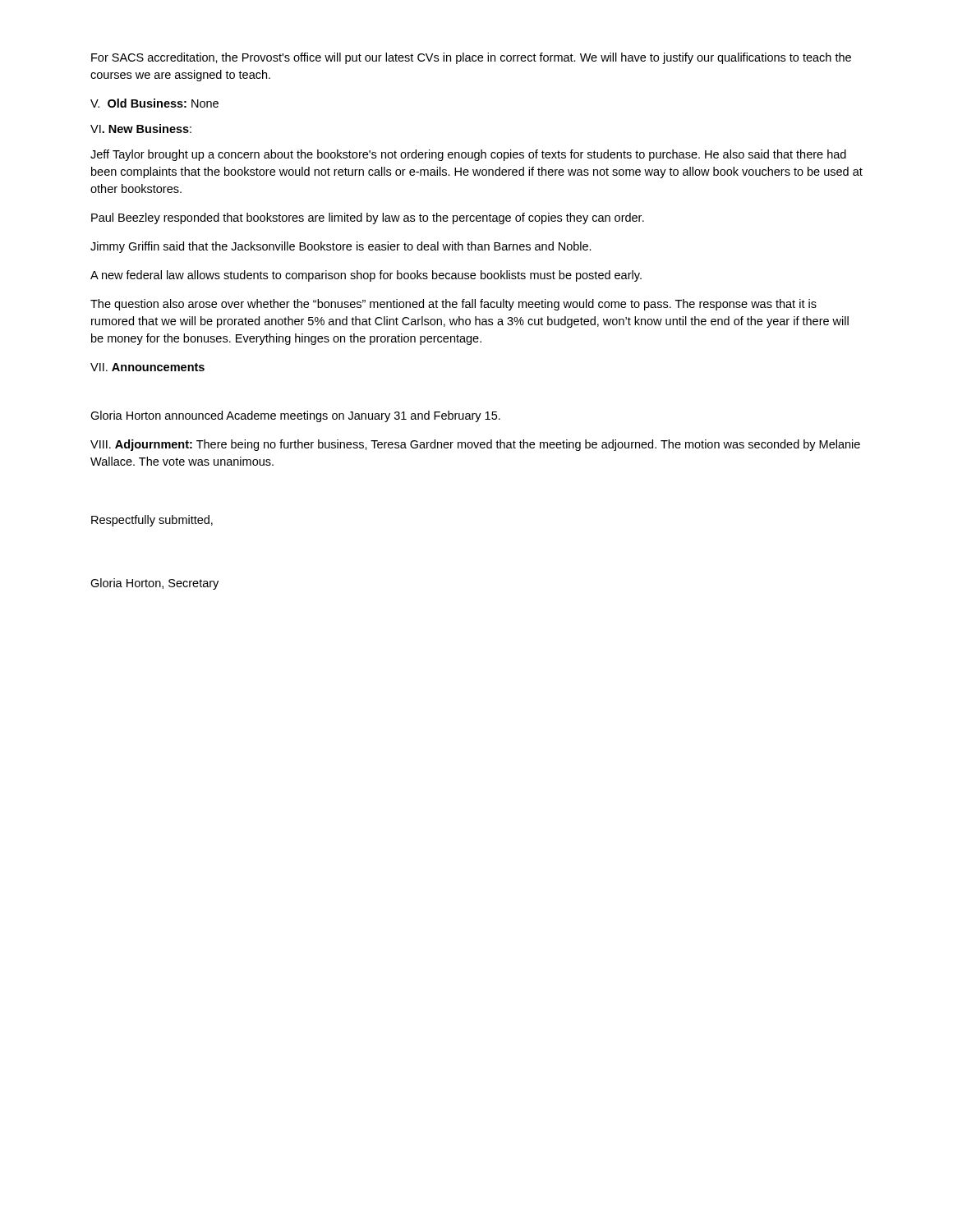
Task: Point to the block beginning "Paul Beezley responded that"
Action: (367, 218)
